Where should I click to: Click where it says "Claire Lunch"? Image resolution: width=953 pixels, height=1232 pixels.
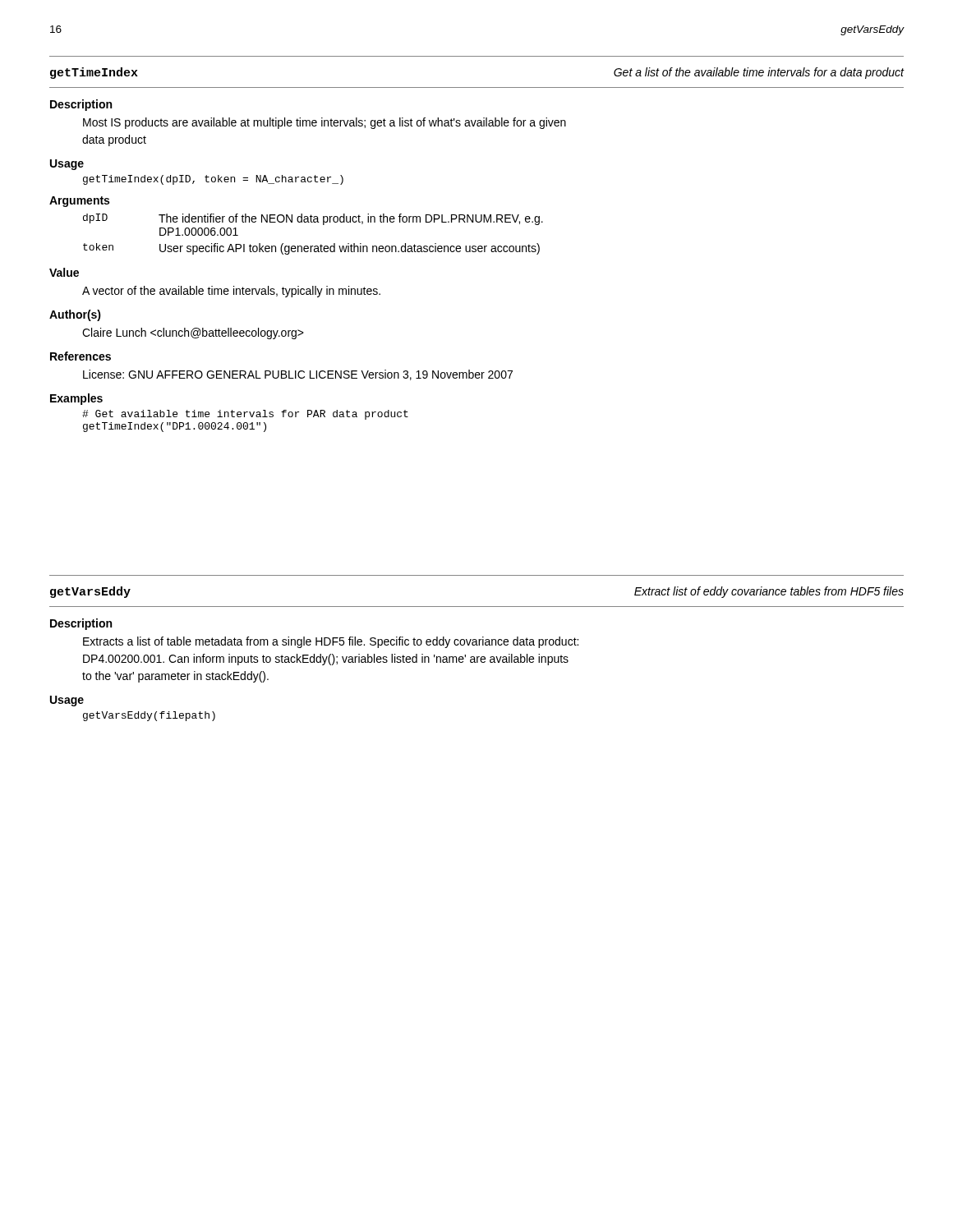(193, 333)
